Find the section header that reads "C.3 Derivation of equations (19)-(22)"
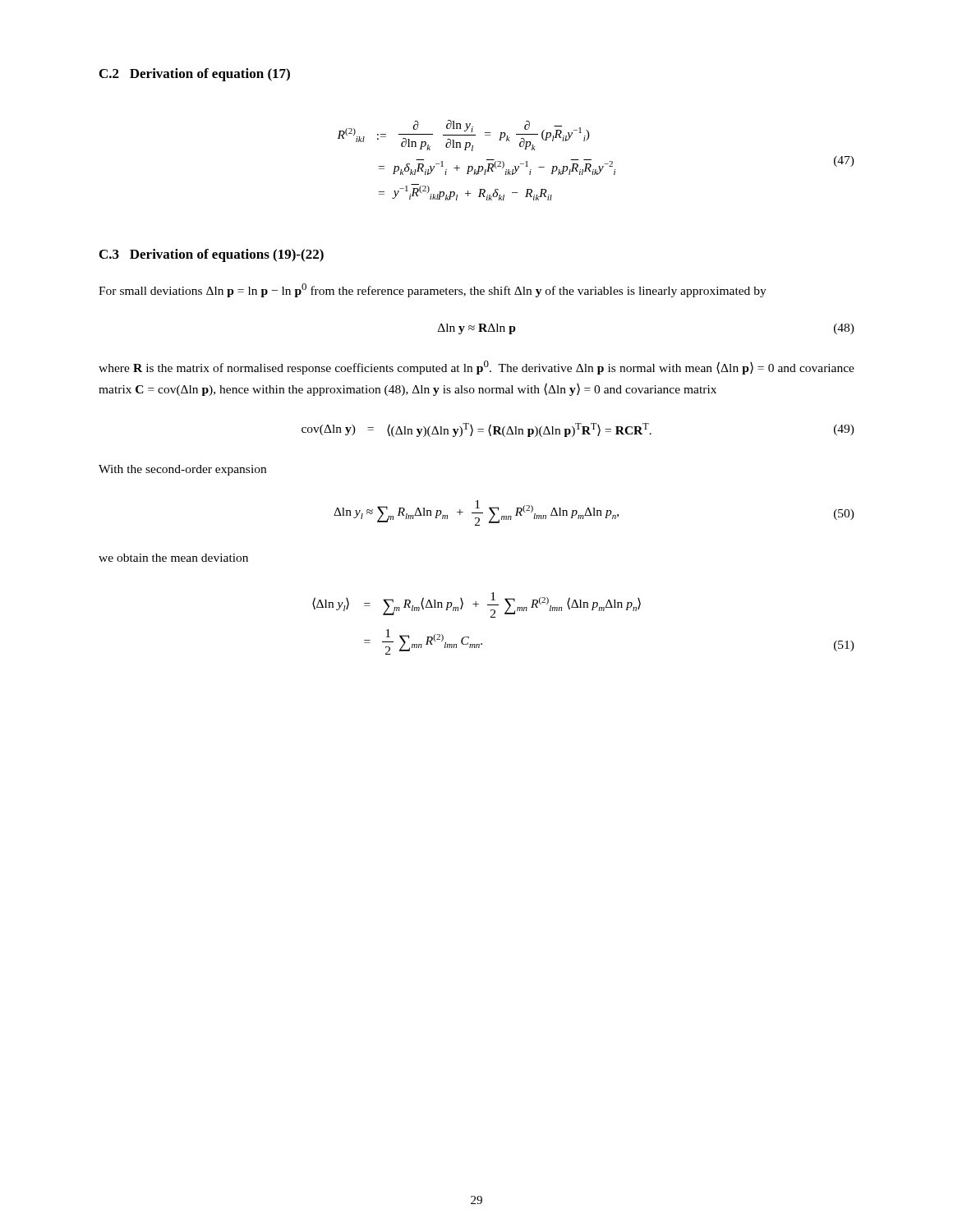This screenshot has height=1232, width=953. coord(211,254)
